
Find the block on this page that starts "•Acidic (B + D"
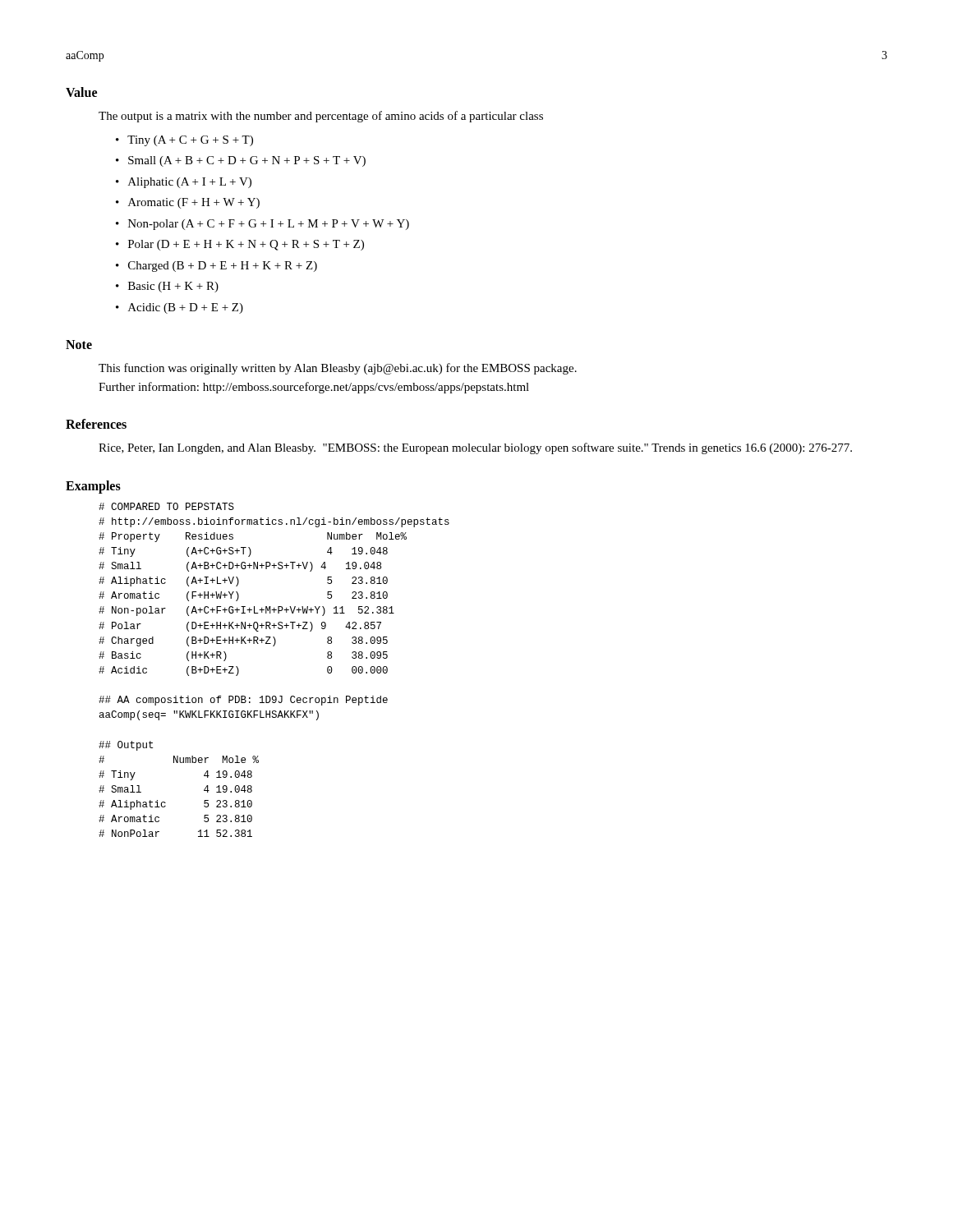(x=179, y=307)
